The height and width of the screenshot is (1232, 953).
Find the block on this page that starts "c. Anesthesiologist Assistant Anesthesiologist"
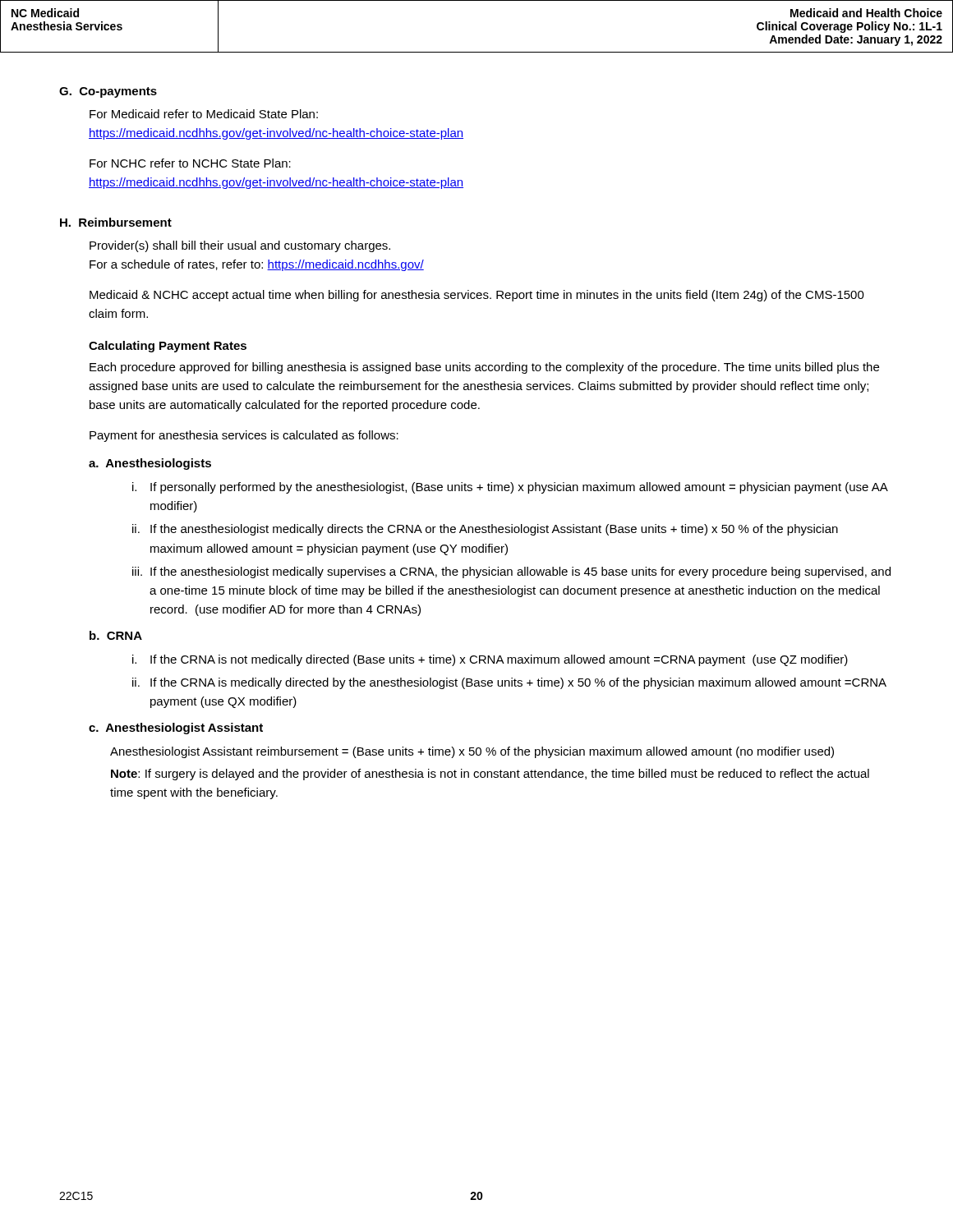click(491, 760)
